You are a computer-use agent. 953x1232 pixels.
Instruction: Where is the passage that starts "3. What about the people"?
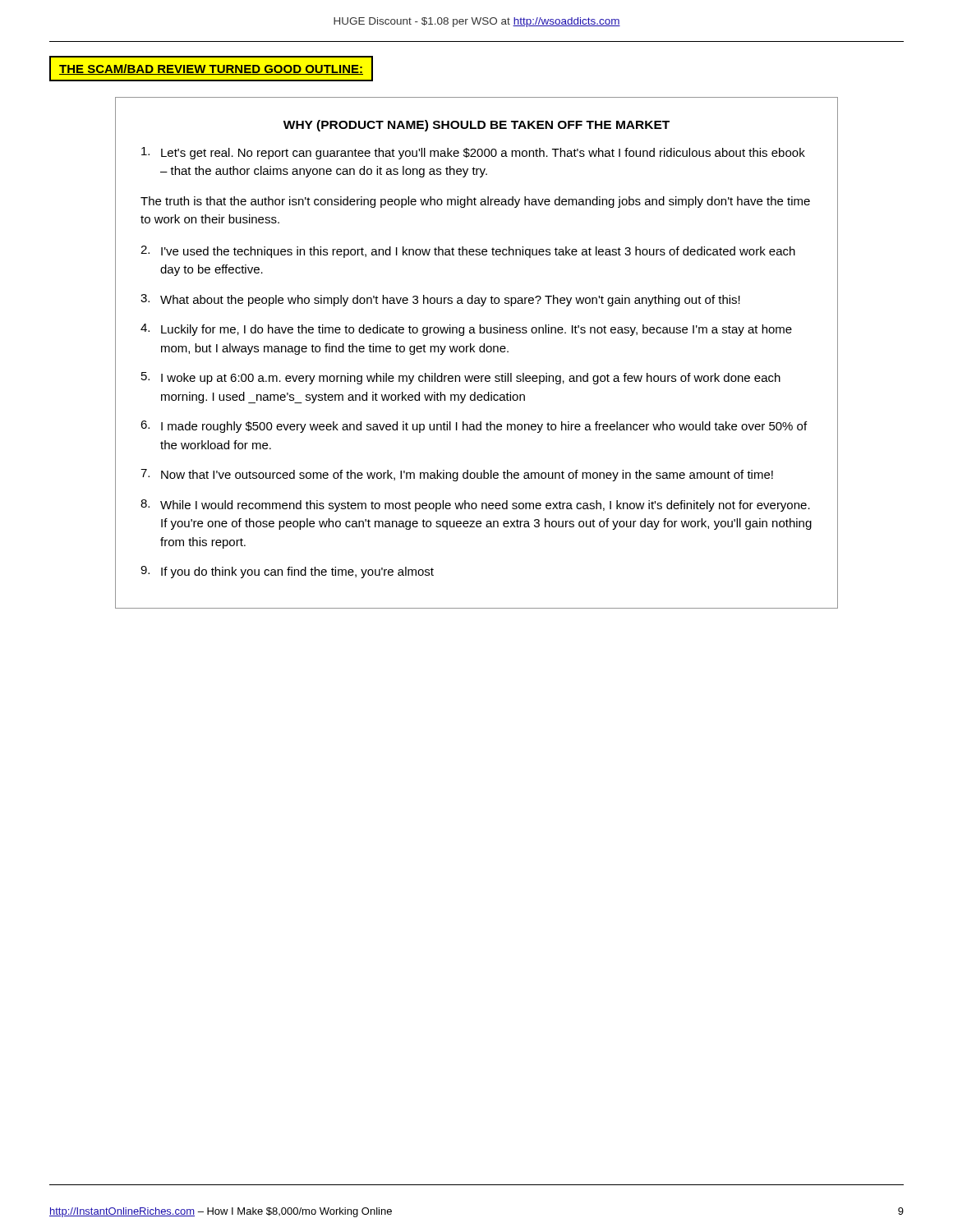441,300
